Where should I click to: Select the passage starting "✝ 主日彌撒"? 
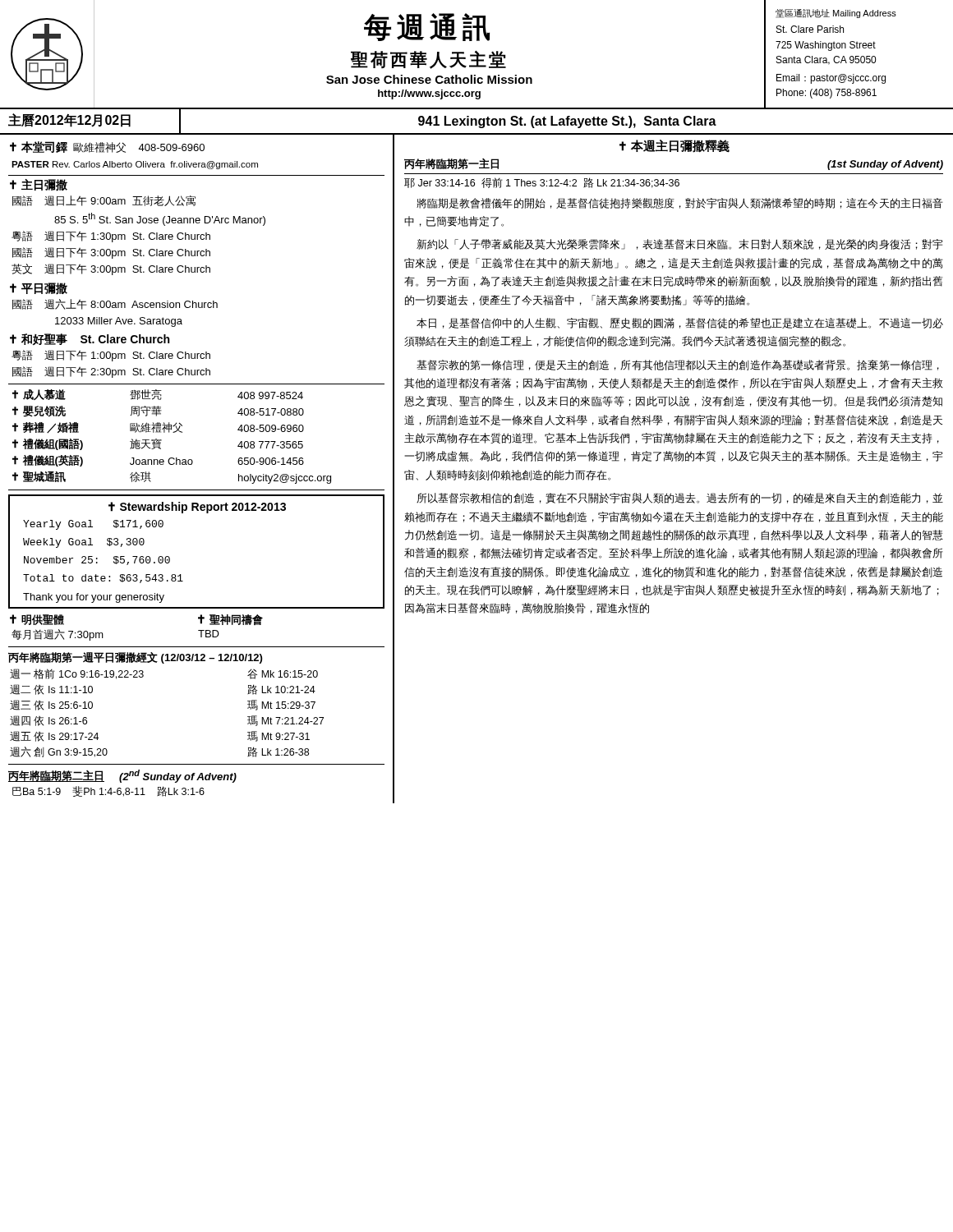(38, 184)
